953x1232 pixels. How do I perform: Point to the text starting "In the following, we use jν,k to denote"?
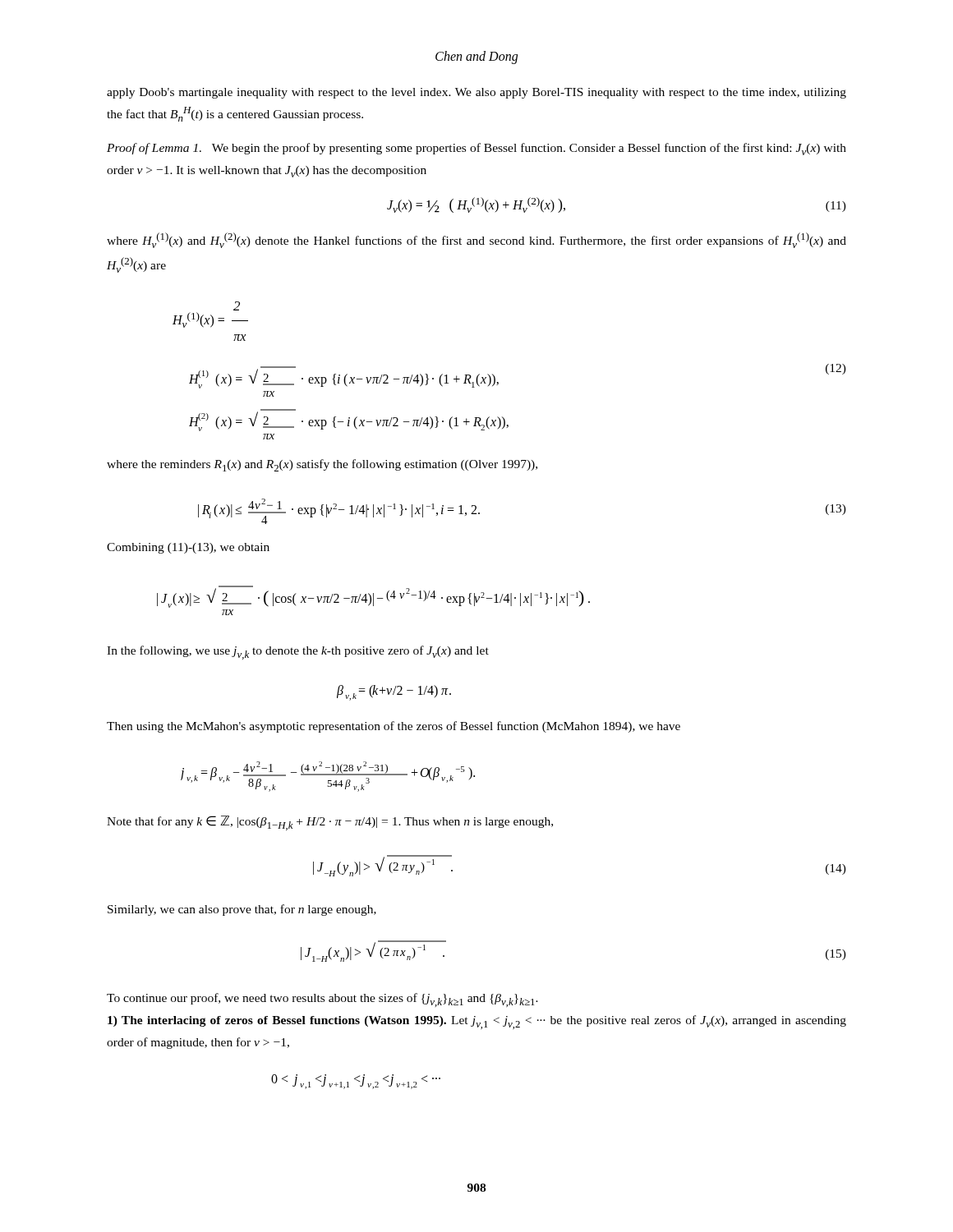tap(298, 652)
